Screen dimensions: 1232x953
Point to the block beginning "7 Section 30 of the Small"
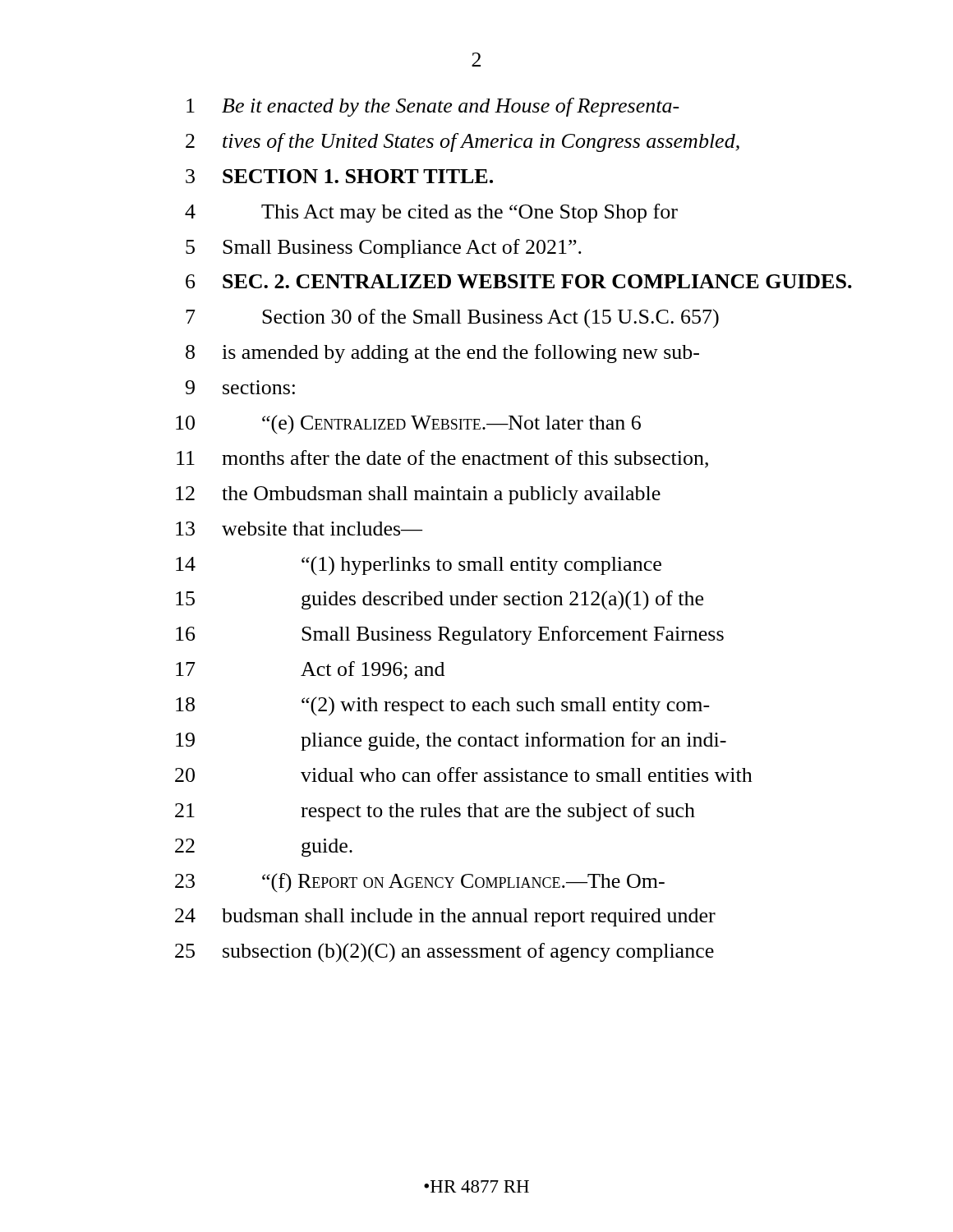(x=506, y=318)
